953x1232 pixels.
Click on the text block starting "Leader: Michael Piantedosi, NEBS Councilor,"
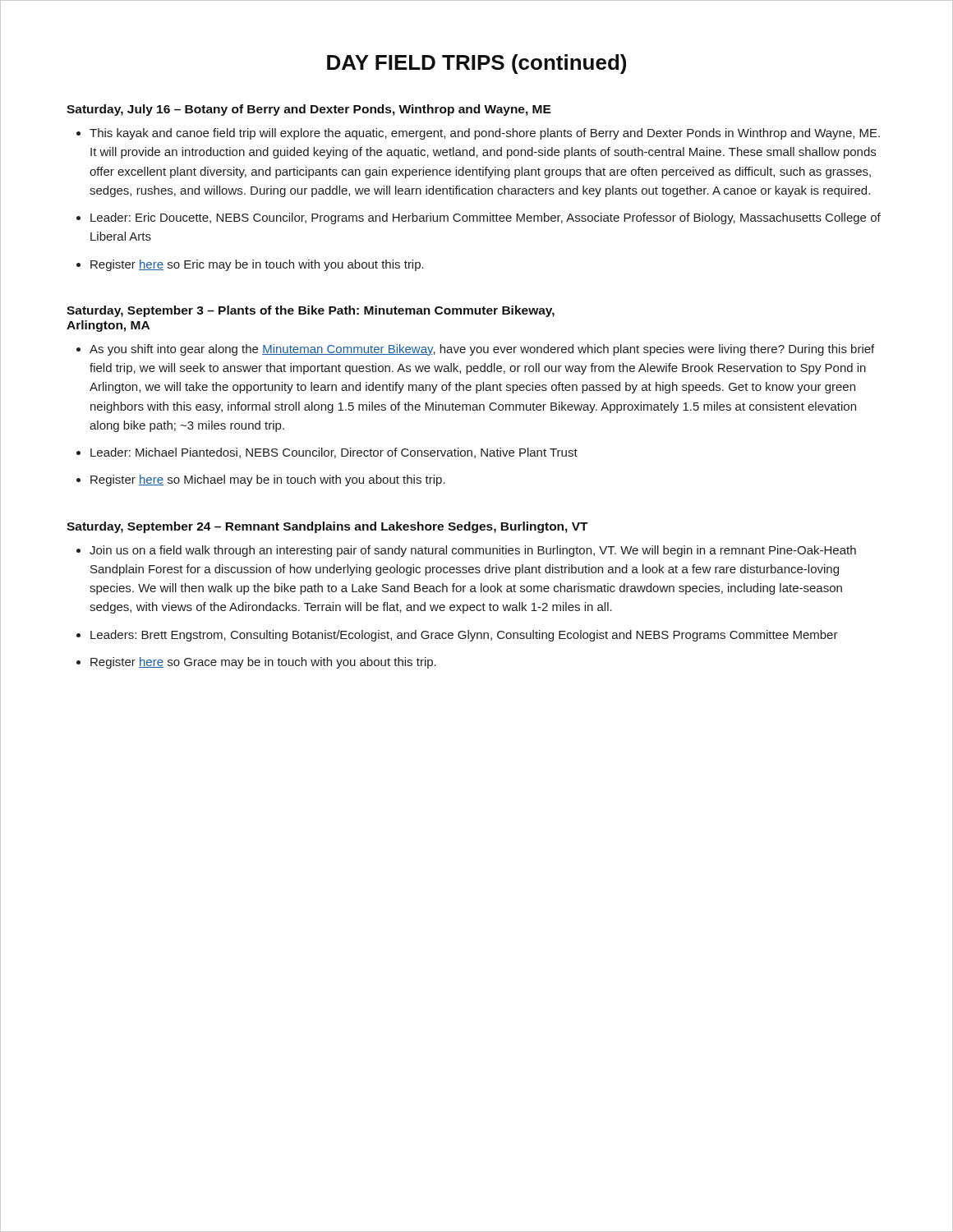pyautogui.click(x=333, y=452)
